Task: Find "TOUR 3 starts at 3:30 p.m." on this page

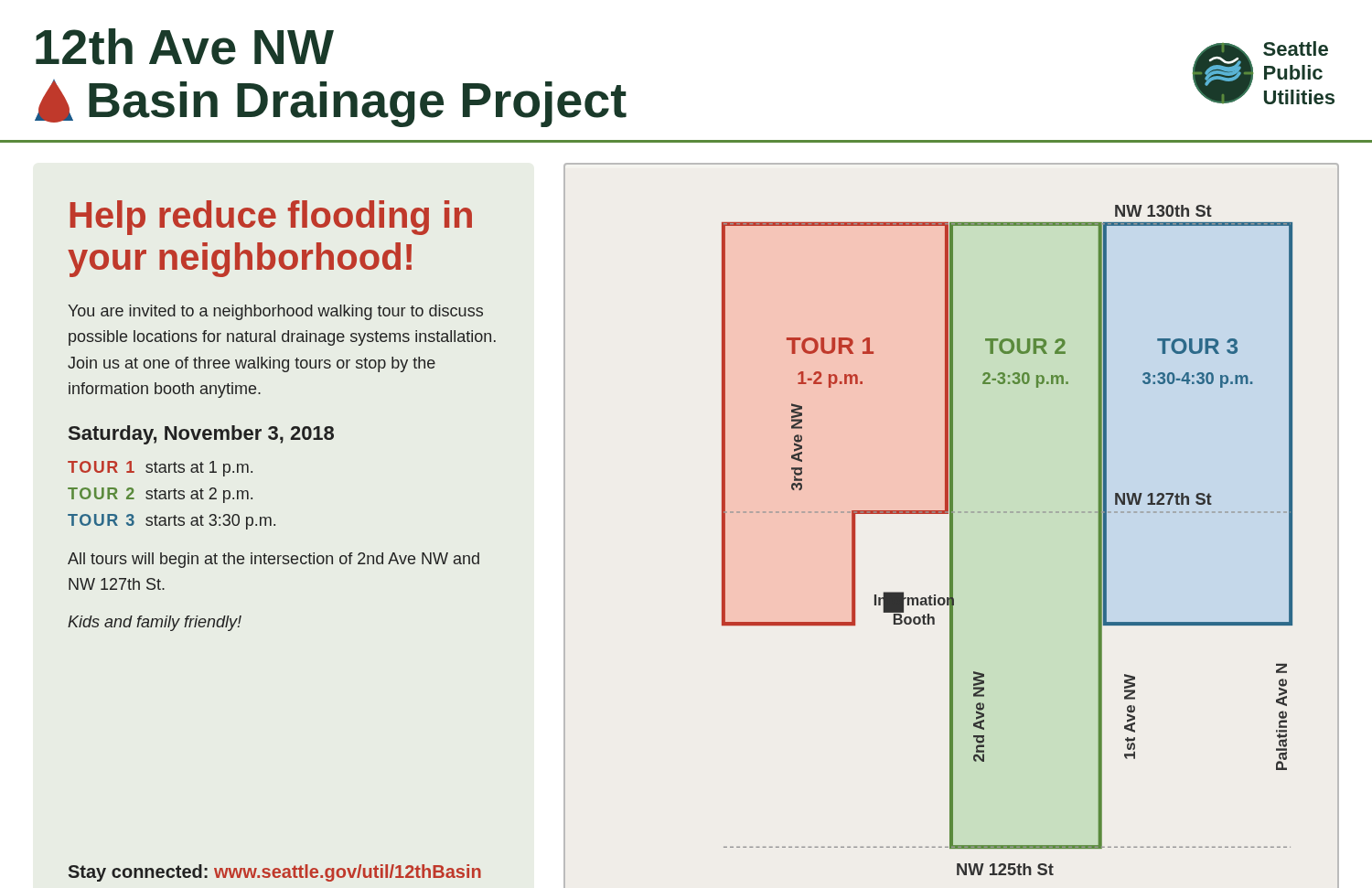Action: 172,521
